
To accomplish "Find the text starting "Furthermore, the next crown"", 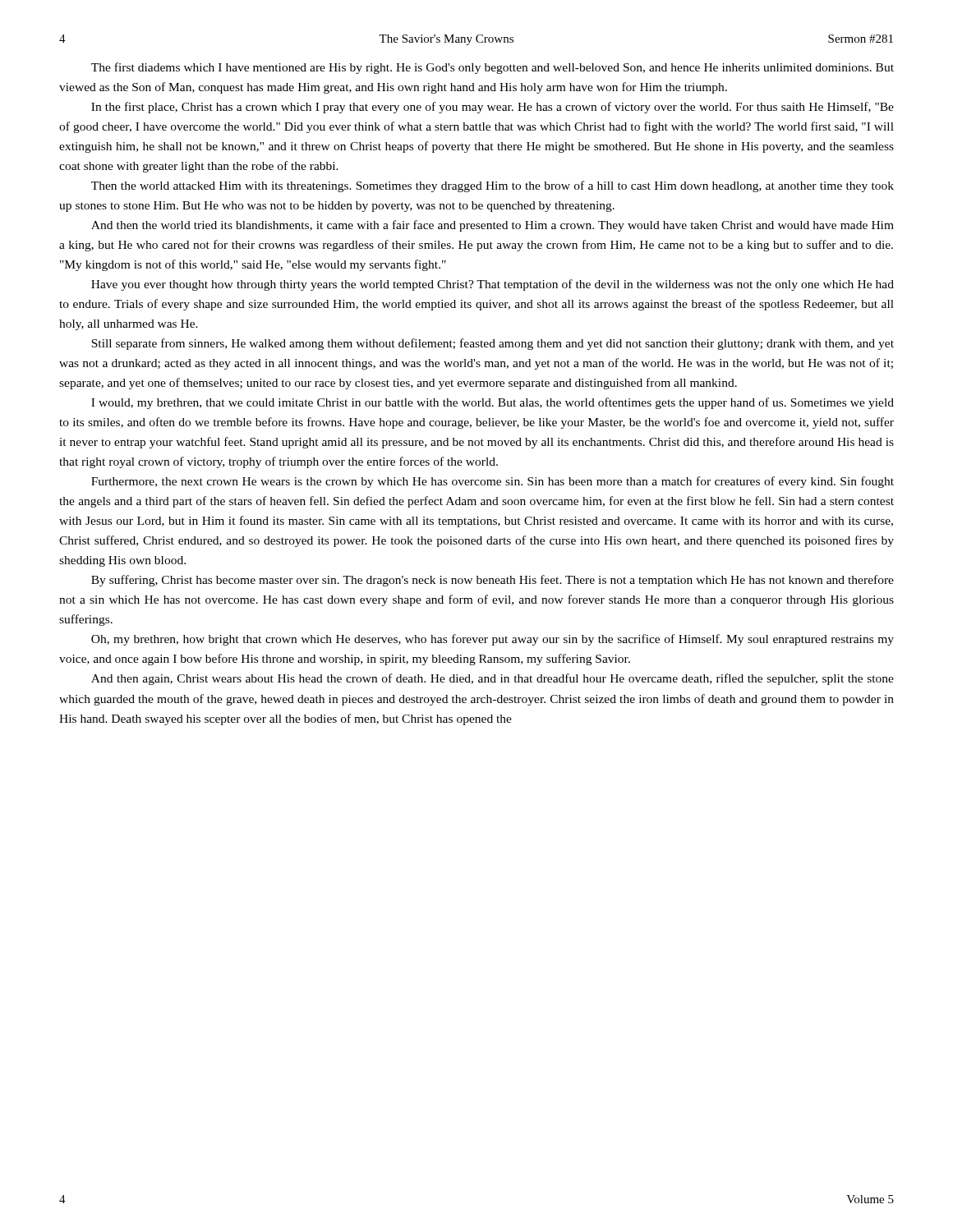I will pos(476,521).
